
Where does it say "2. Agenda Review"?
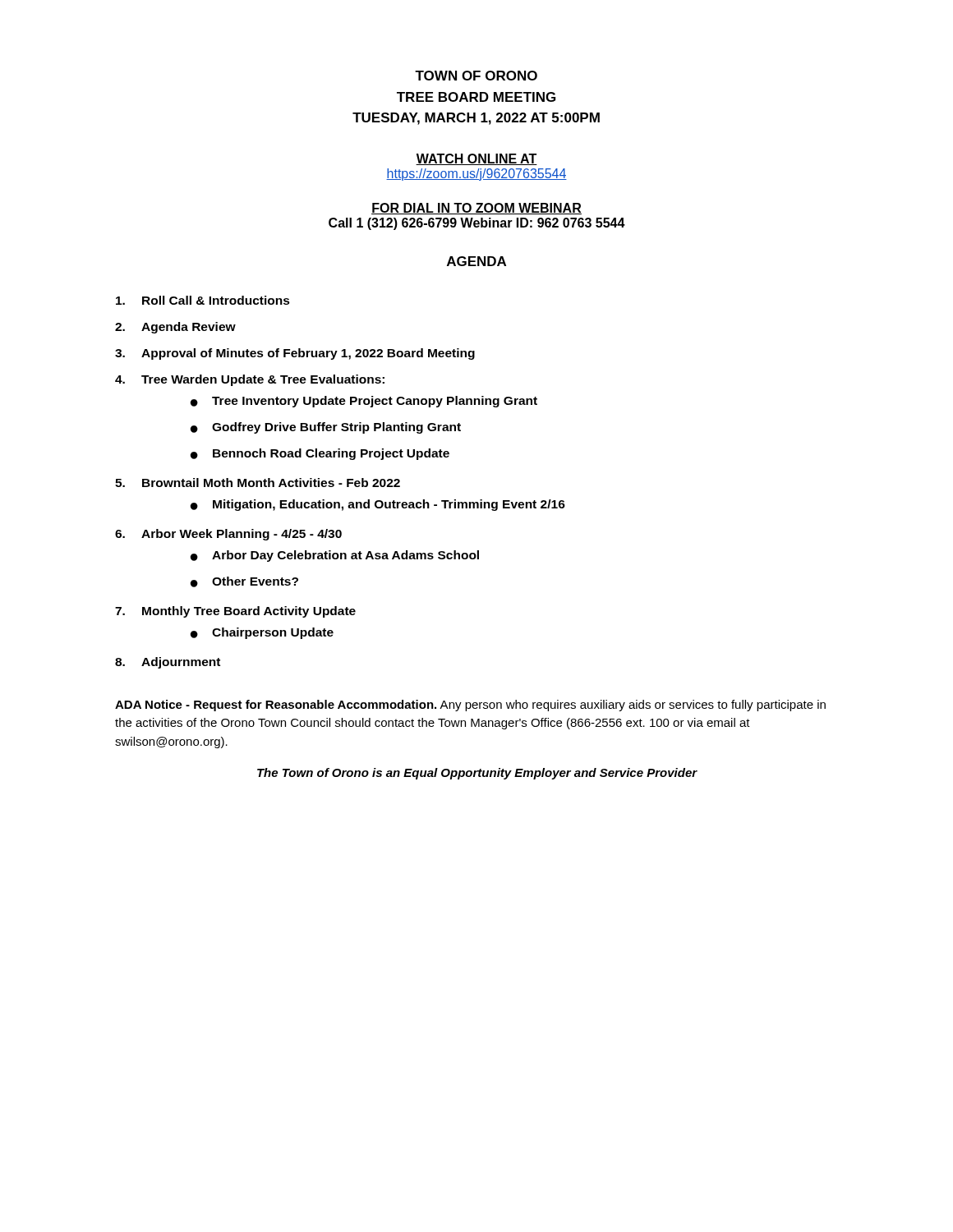175,326
